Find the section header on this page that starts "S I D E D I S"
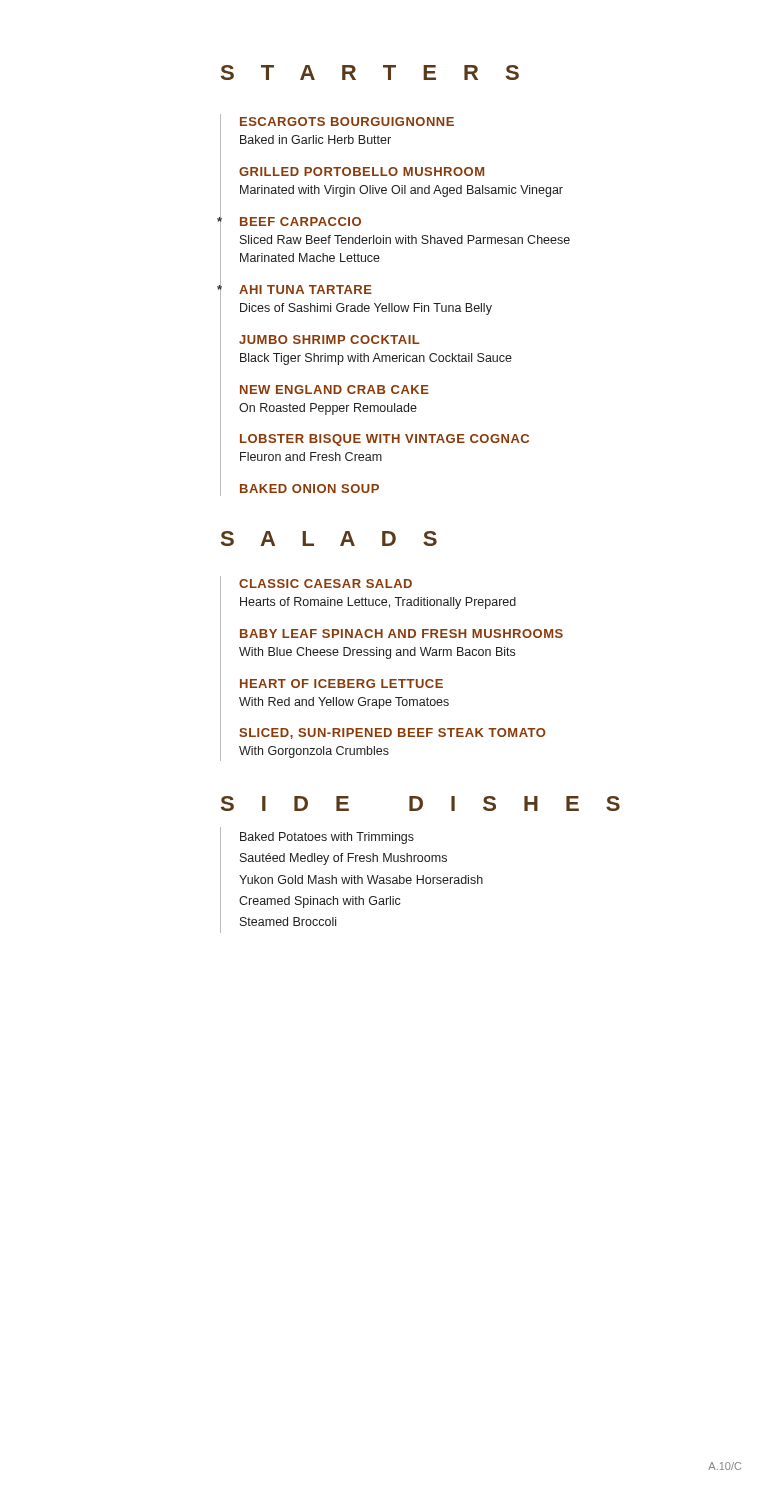 (x=425, y=803)
